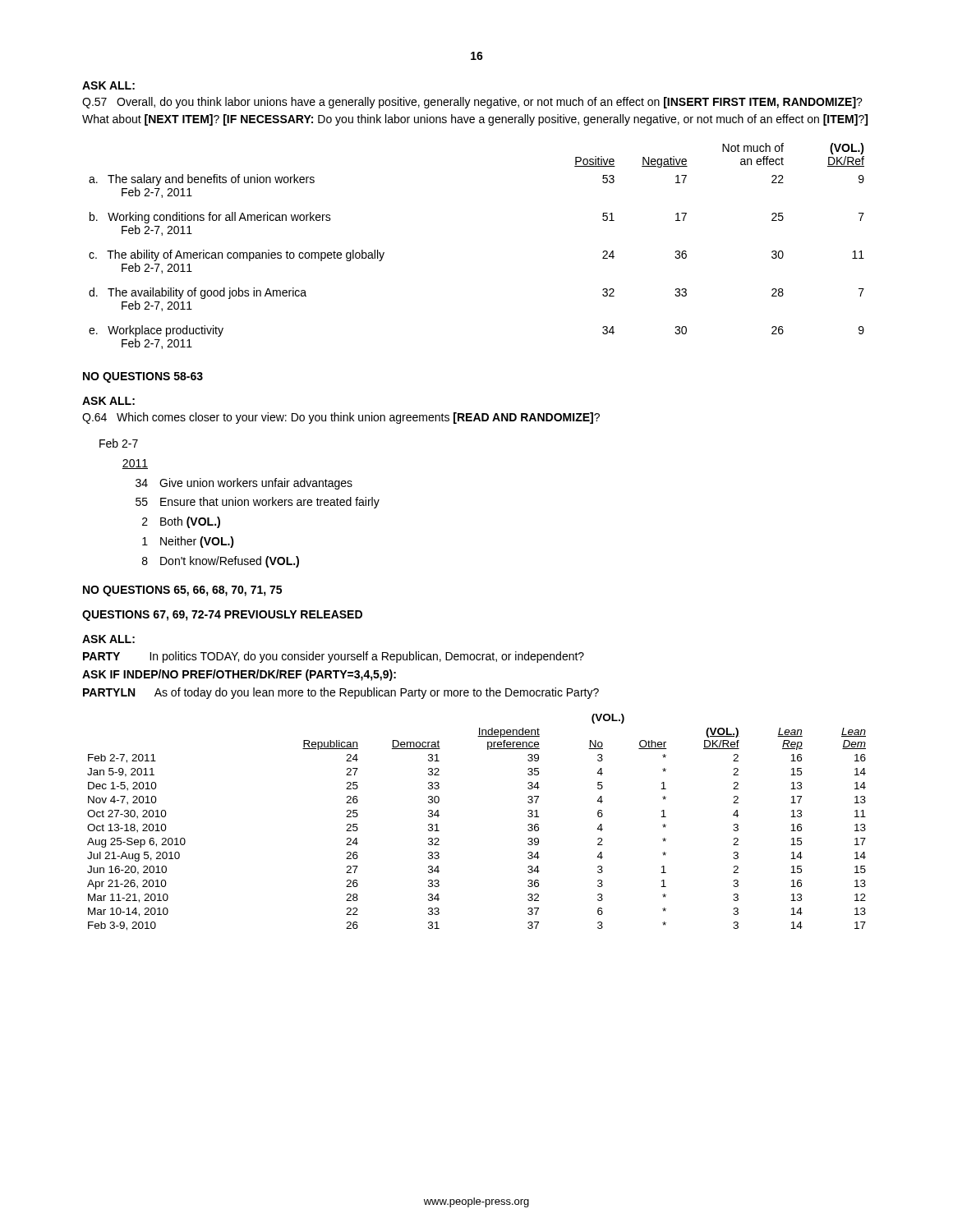Where does it say "NO QUESTIONS 58-63"?
Viewport: 953px width, 1232px height.
pyautogui.click(x=143, y=376)
